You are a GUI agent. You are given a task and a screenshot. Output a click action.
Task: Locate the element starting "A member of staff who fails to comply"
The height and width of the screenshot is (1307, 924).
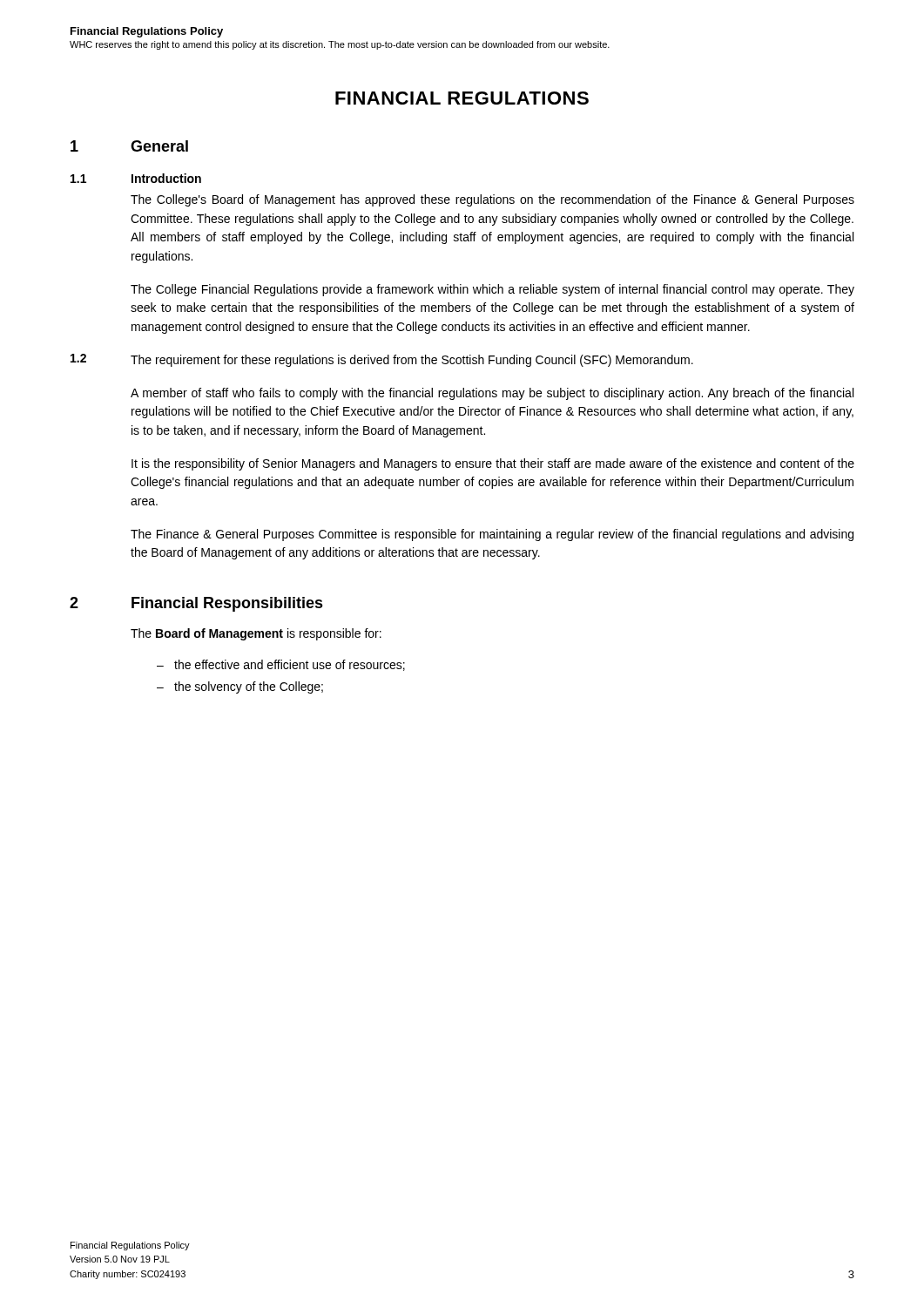click(492, 411)
